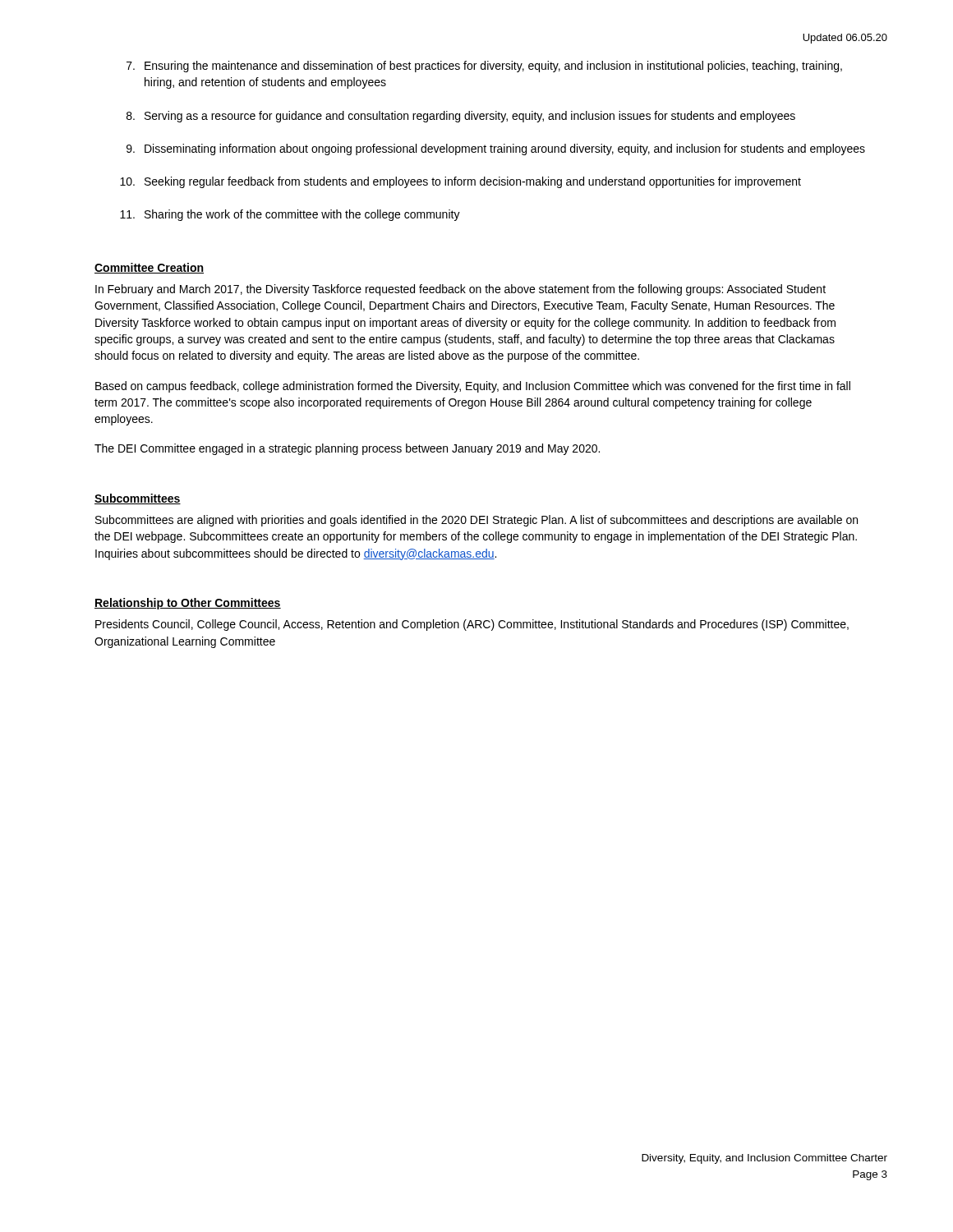Click the passage that begins "Based on campus feedback, college"
This screenshot has height=1232, width=953.
coord(473,402)
